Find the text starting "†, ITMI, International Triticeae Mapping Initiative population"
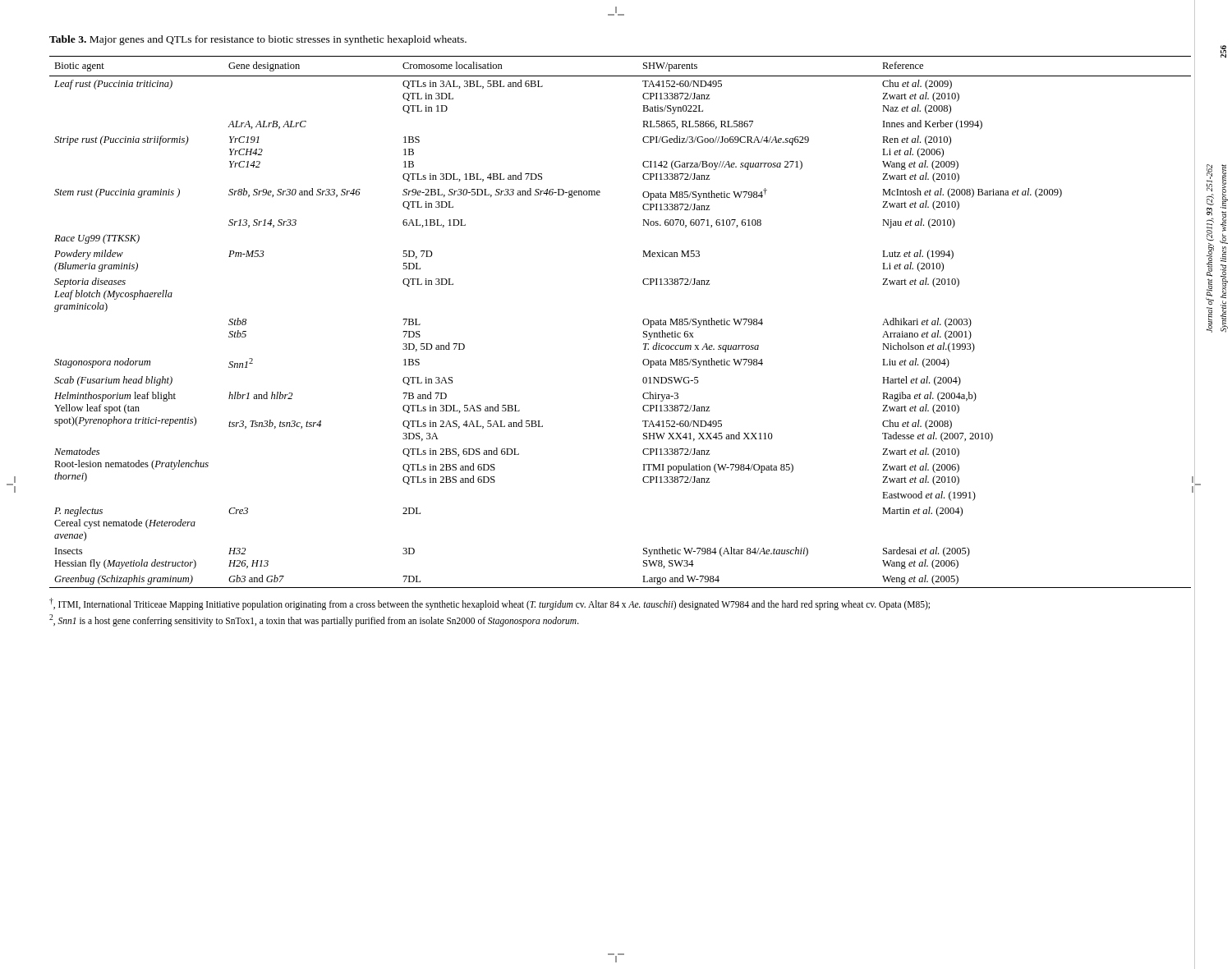The height and width of the screenshot is (969, 1232). [x=490, y=603]
